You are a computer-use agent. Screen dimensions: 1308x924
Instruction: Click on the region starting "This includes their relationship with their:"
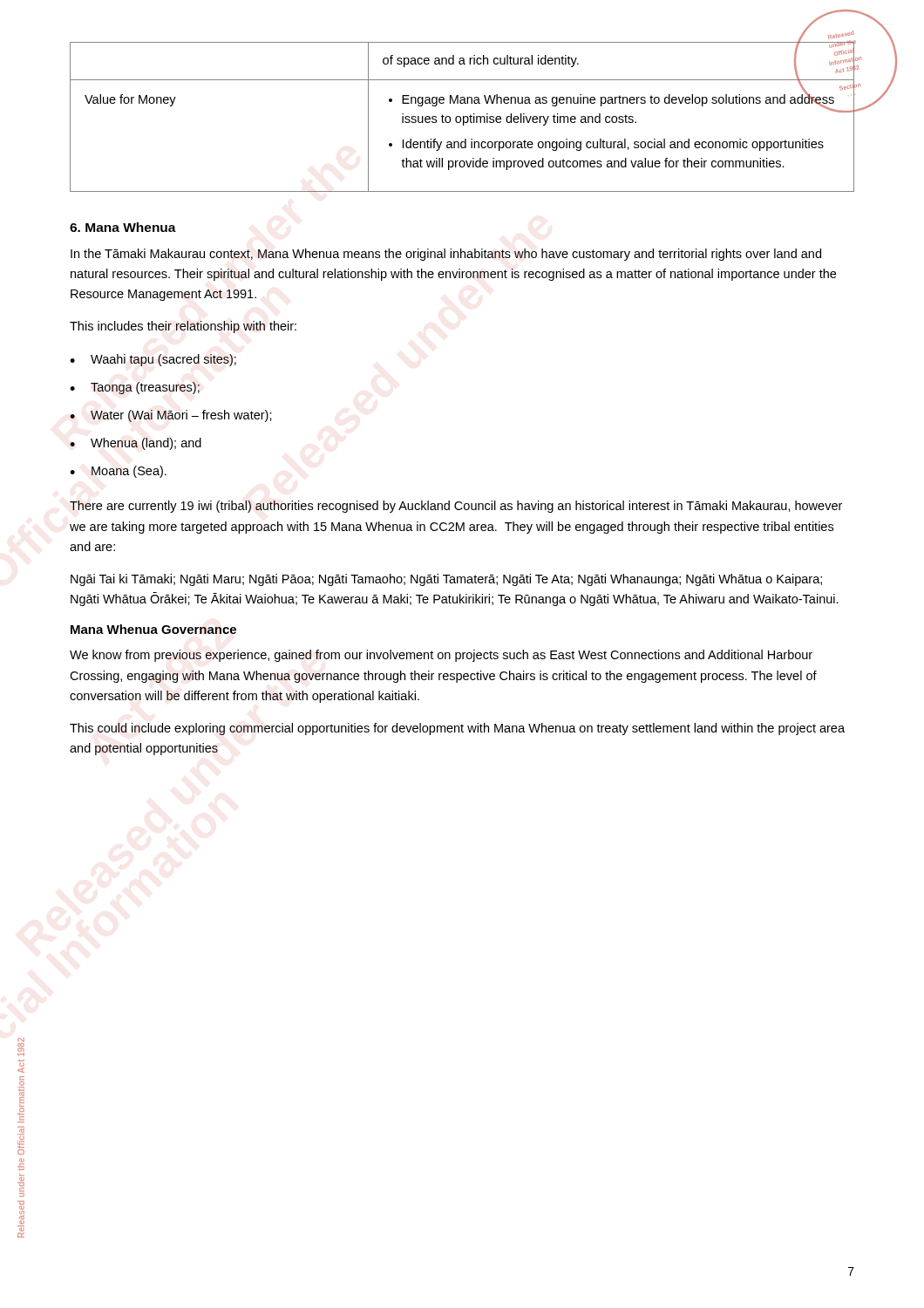tap(184, 326)
